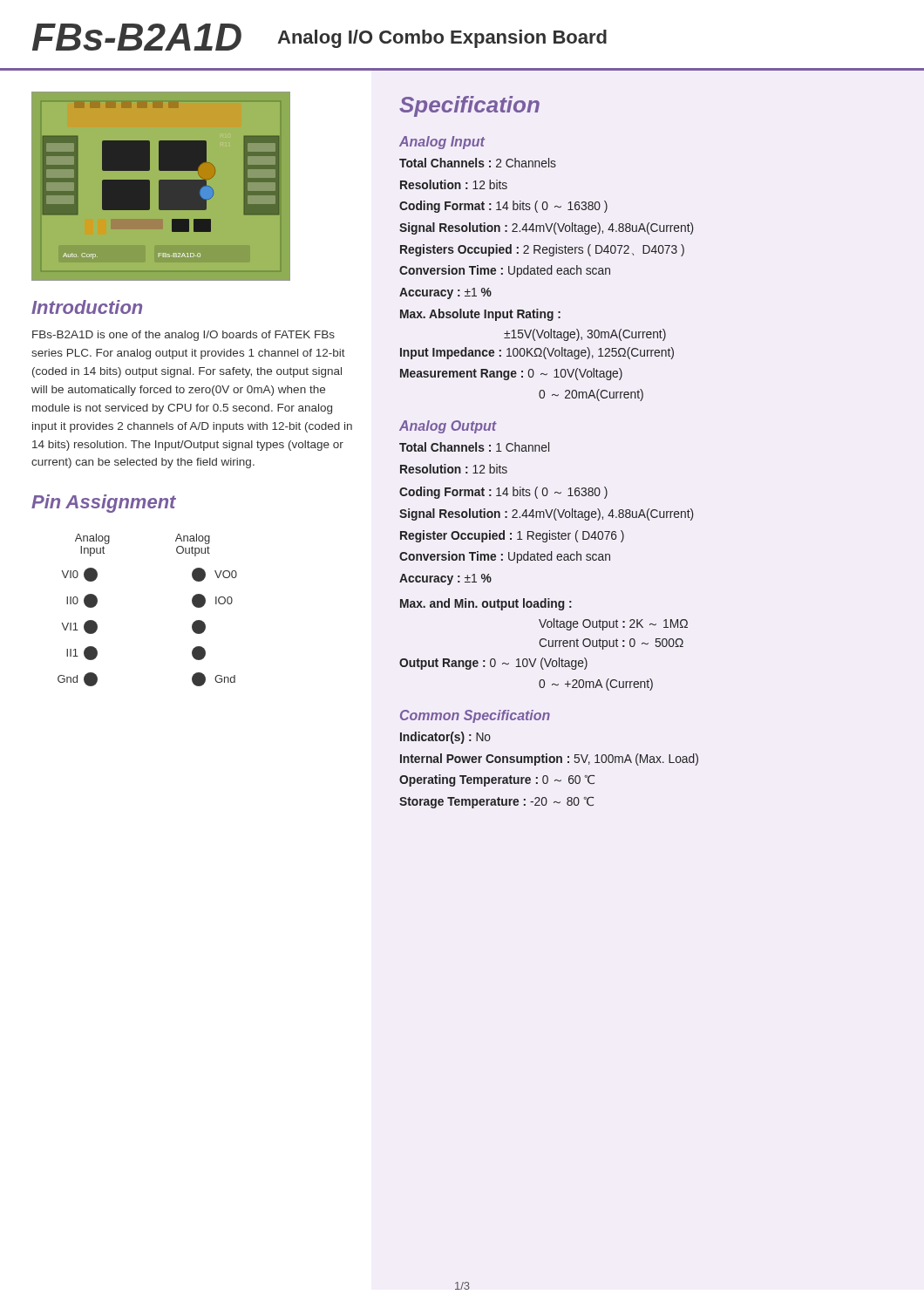This screenshot has width=924, height=1308.
Task: Find the text starting "Output Range : 0 ～ 10V (Voltage)"
Action: click(494, 663)
